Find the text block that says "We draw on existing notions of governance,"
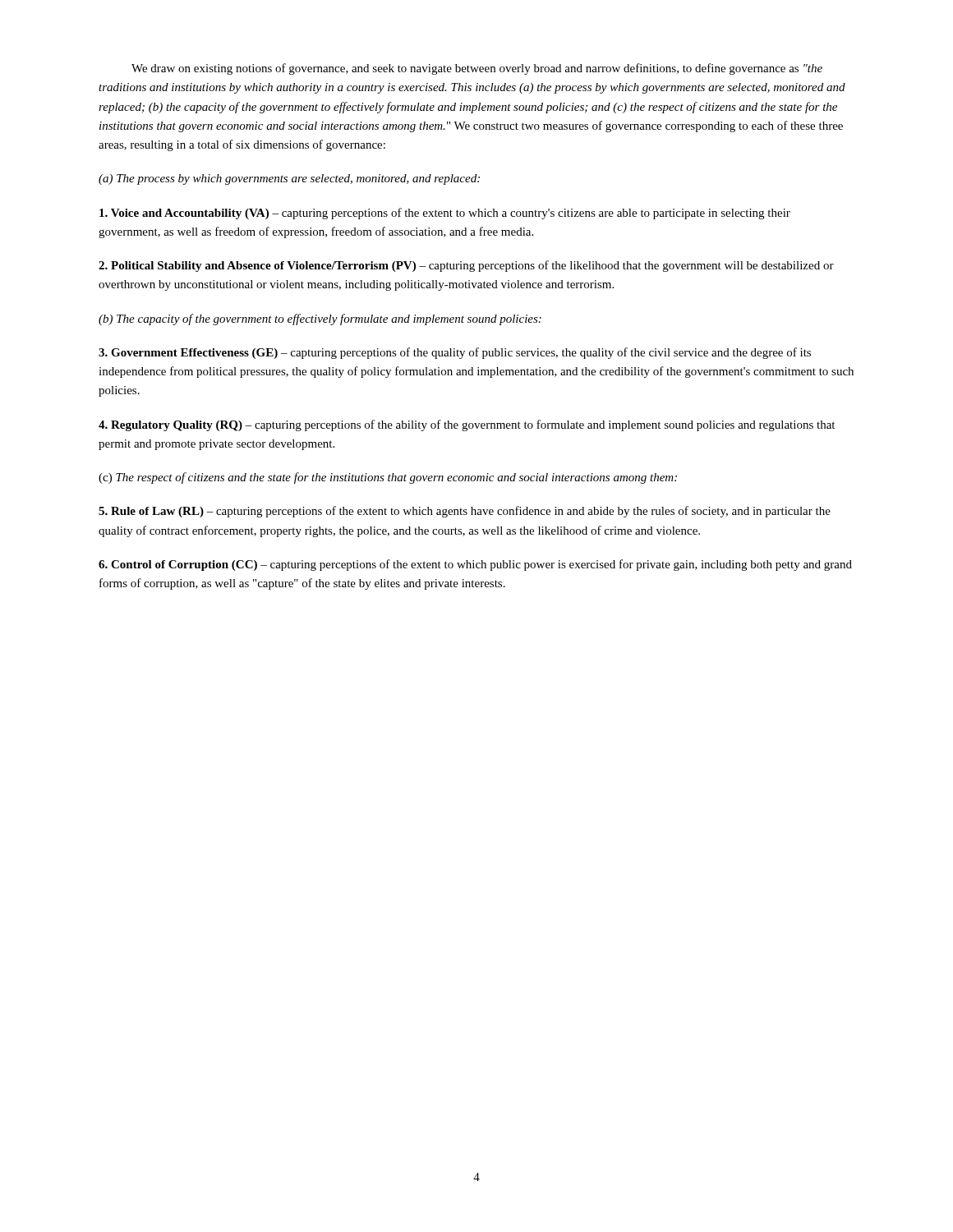This screenshot has height=1232, width=953. point(472,106)
